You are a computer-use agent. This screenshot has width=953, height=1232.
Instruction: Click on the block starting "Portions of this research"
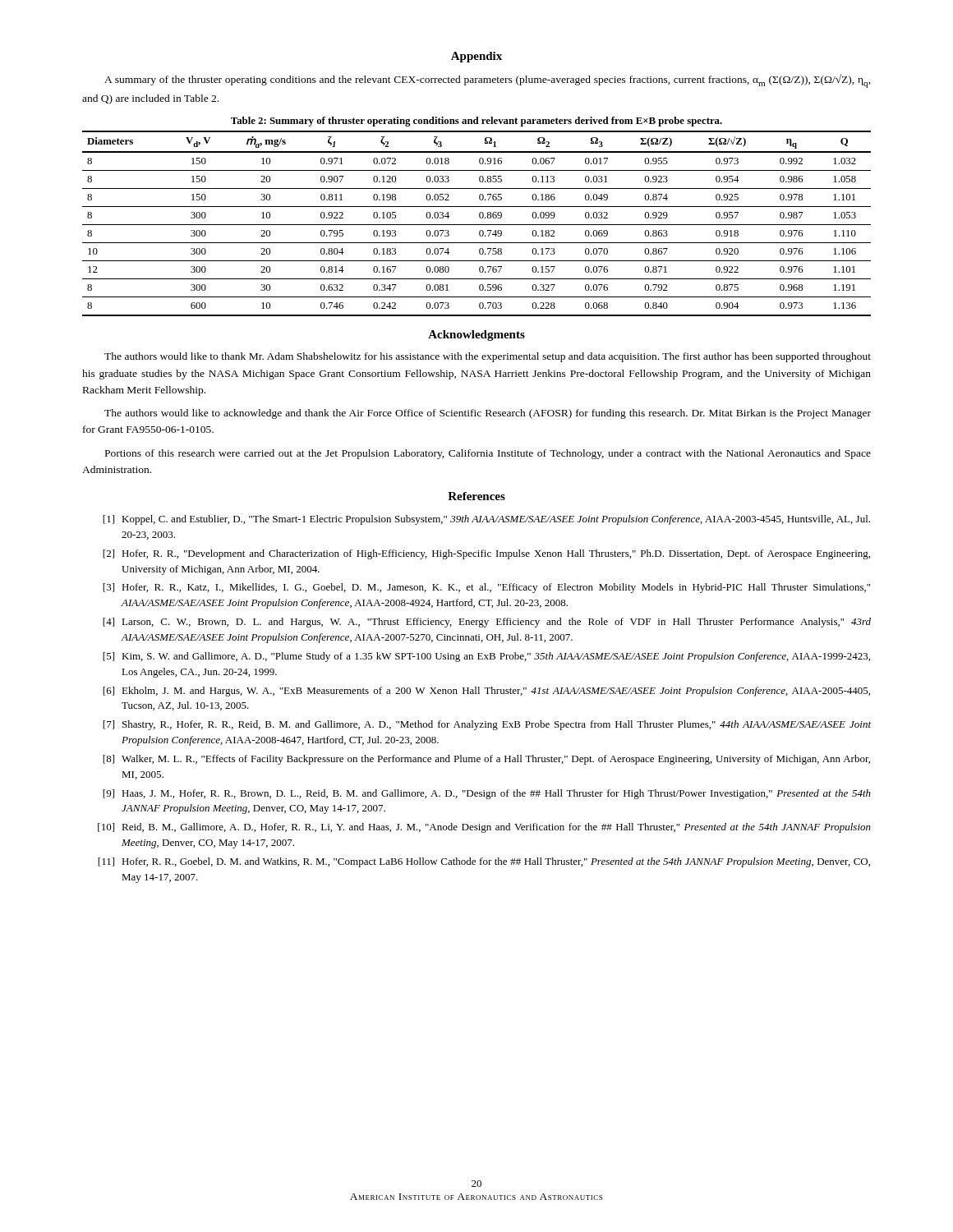tap(476, 461)
